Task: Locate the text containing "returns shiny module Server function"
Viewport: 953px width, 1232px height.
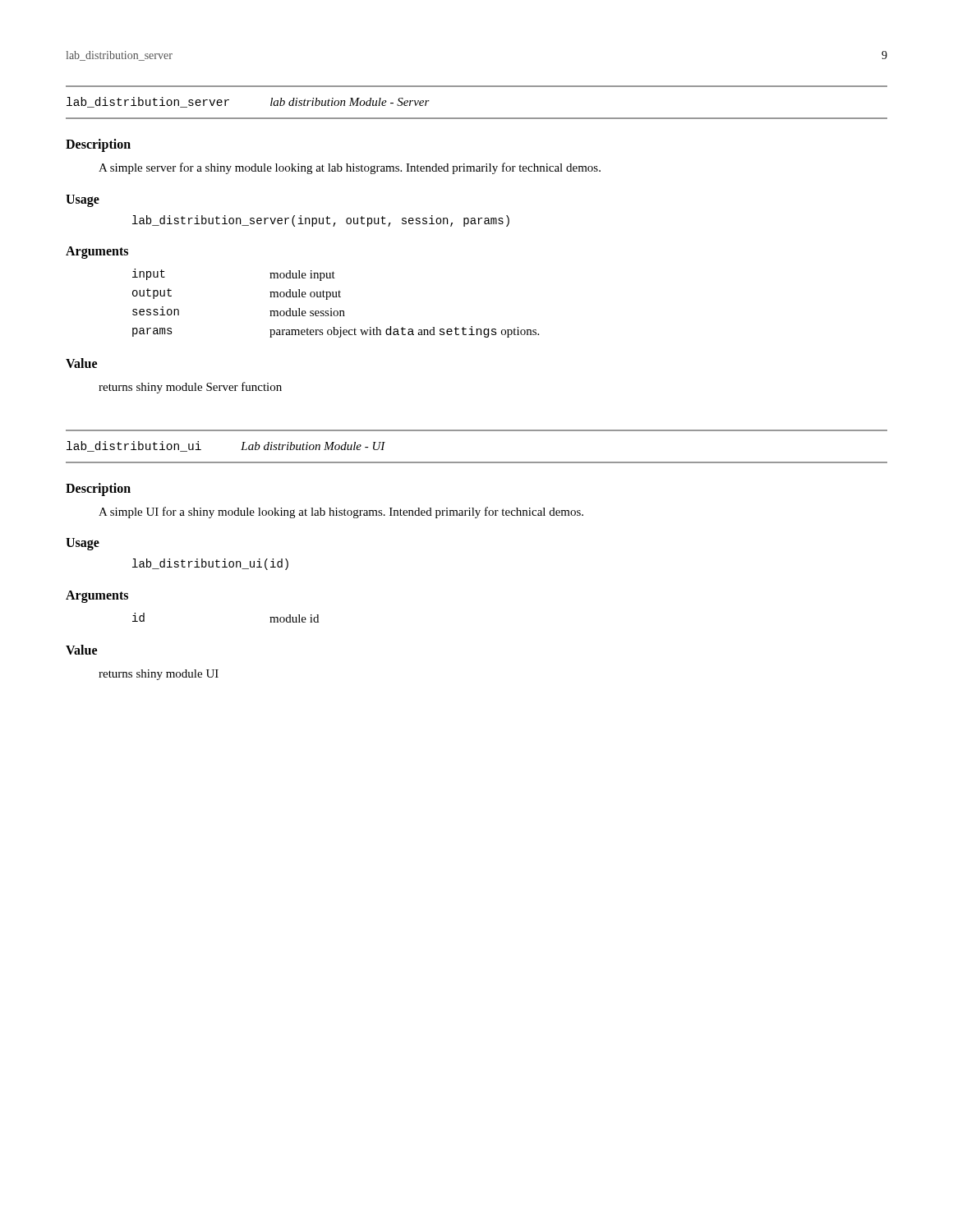Action: pos(190,387)
